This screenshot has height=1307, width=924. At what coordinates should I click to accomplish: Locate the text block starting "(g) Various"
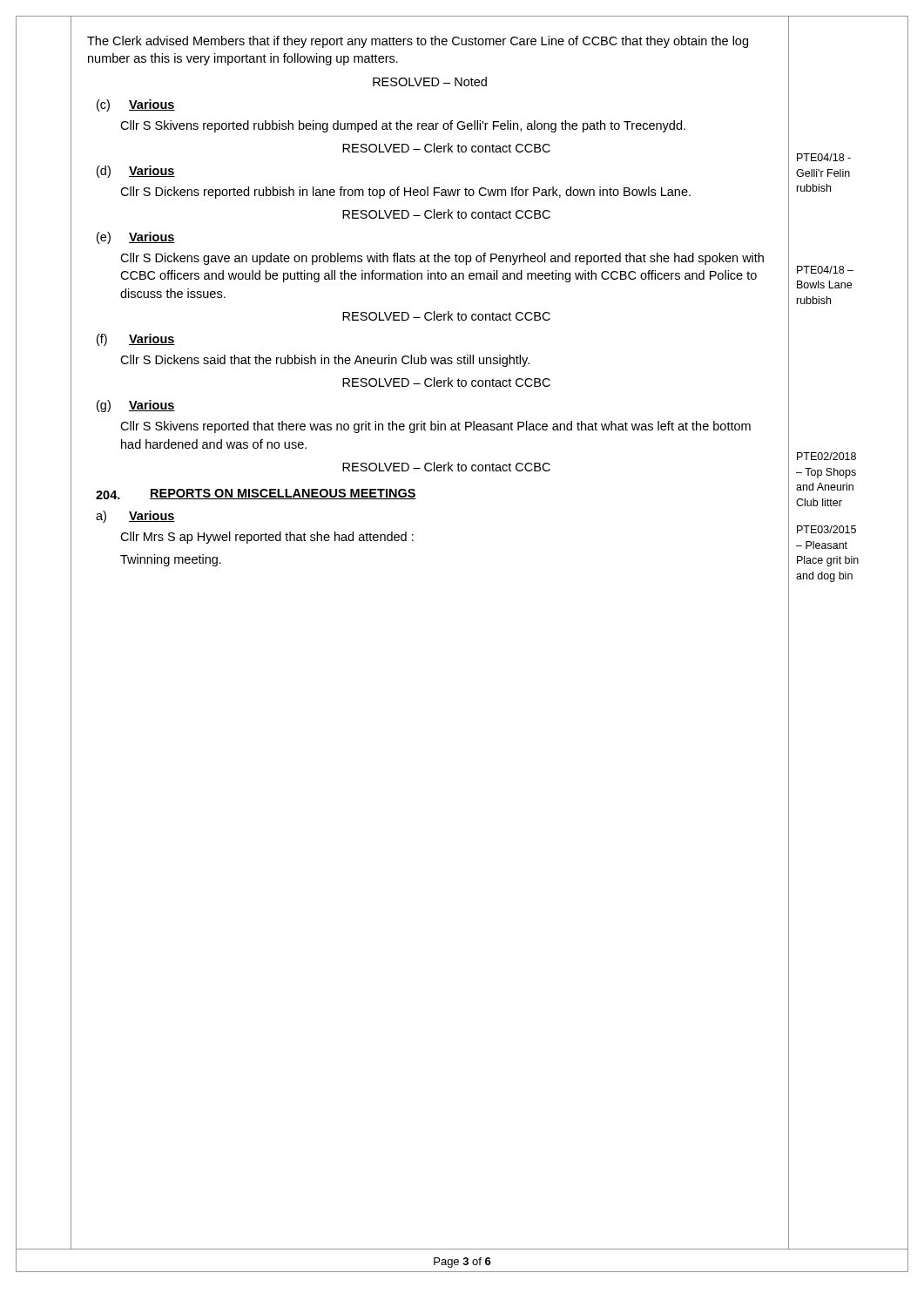tap(136, 406)
